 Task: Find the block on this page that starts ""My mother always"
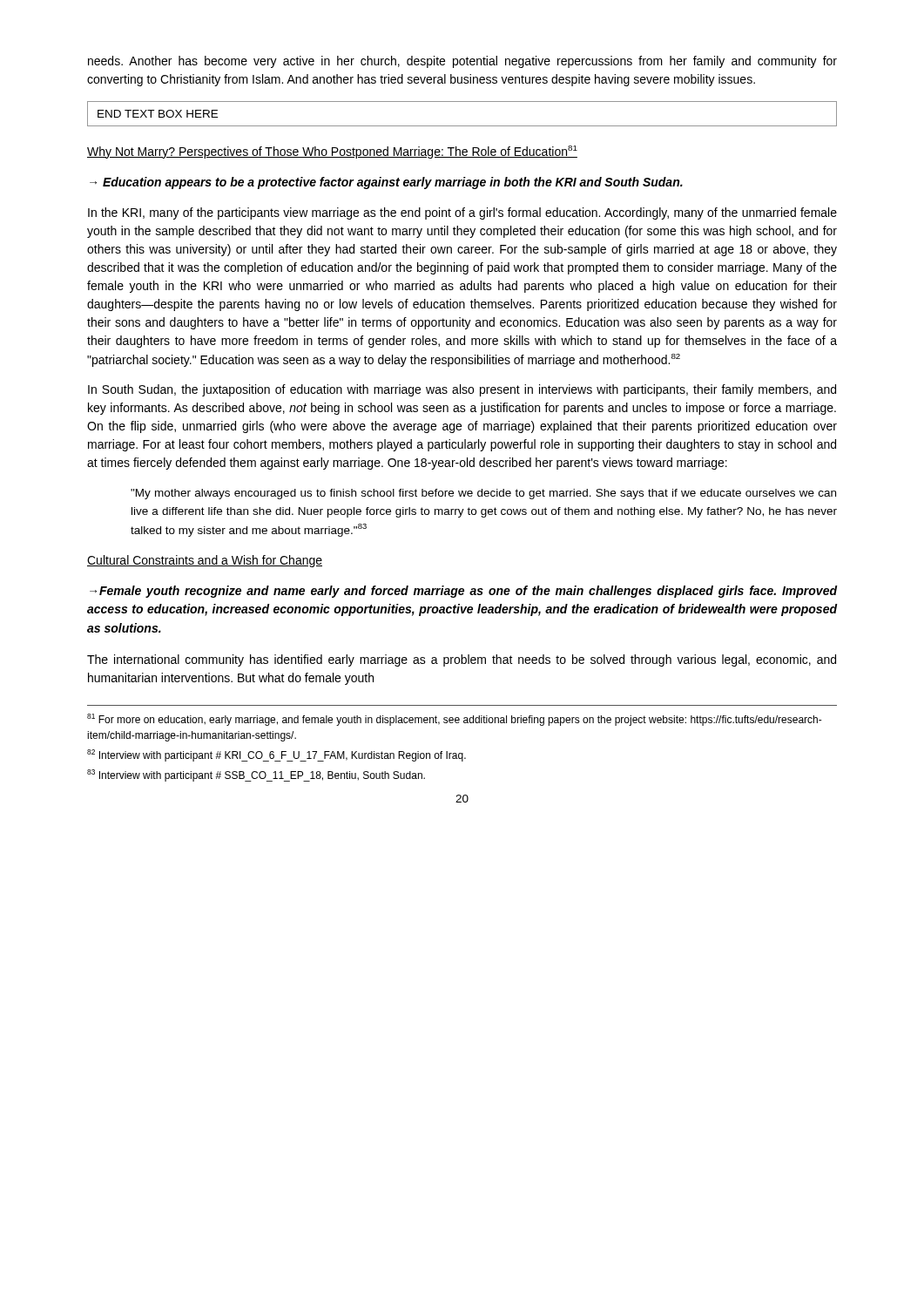pos(484,512)
